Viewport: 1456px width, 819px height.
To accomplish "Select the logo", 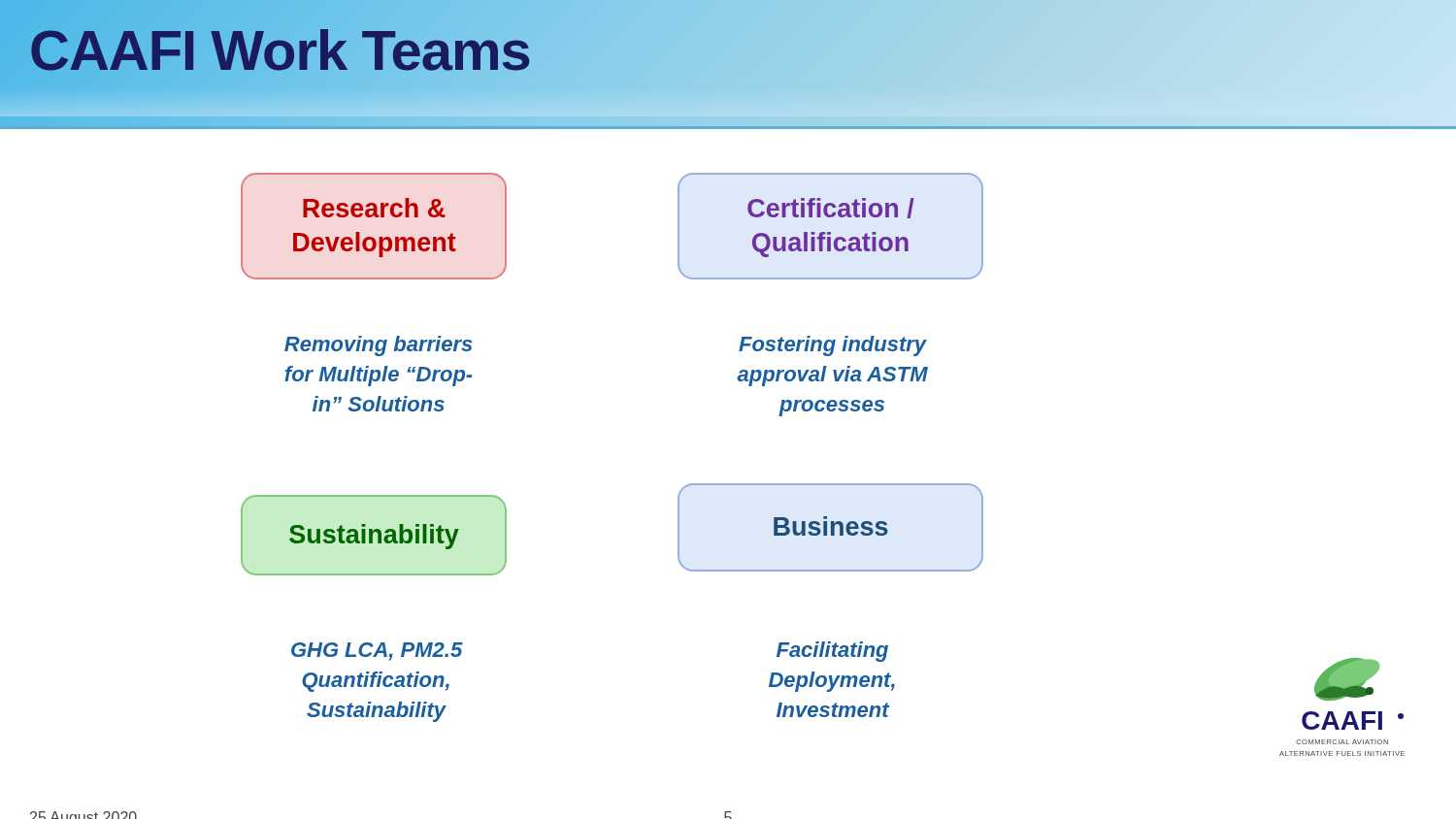I will click(1342, 712).
